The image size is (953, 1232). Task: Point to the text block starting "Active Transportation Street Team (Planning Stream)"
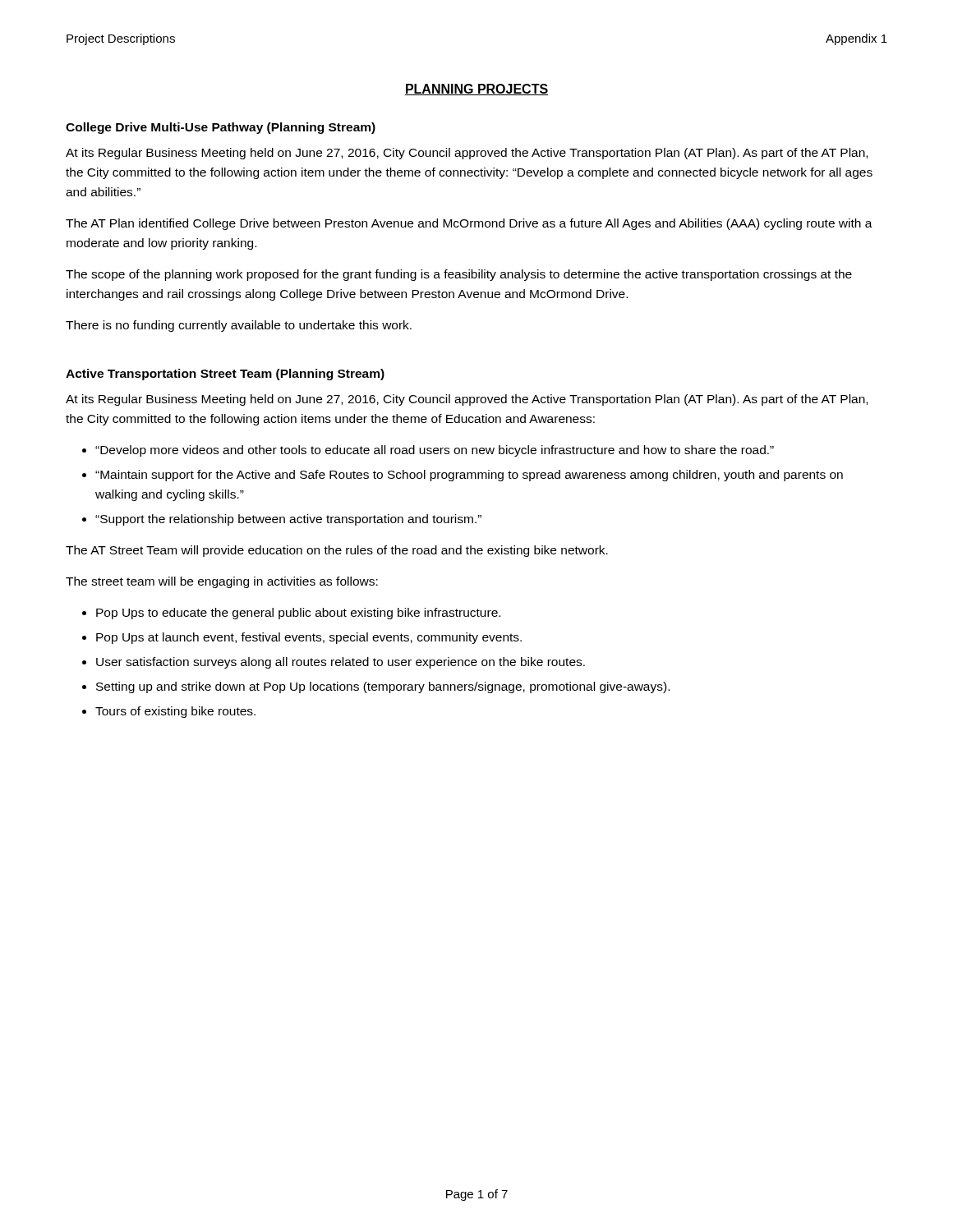[x=225, y=373]
